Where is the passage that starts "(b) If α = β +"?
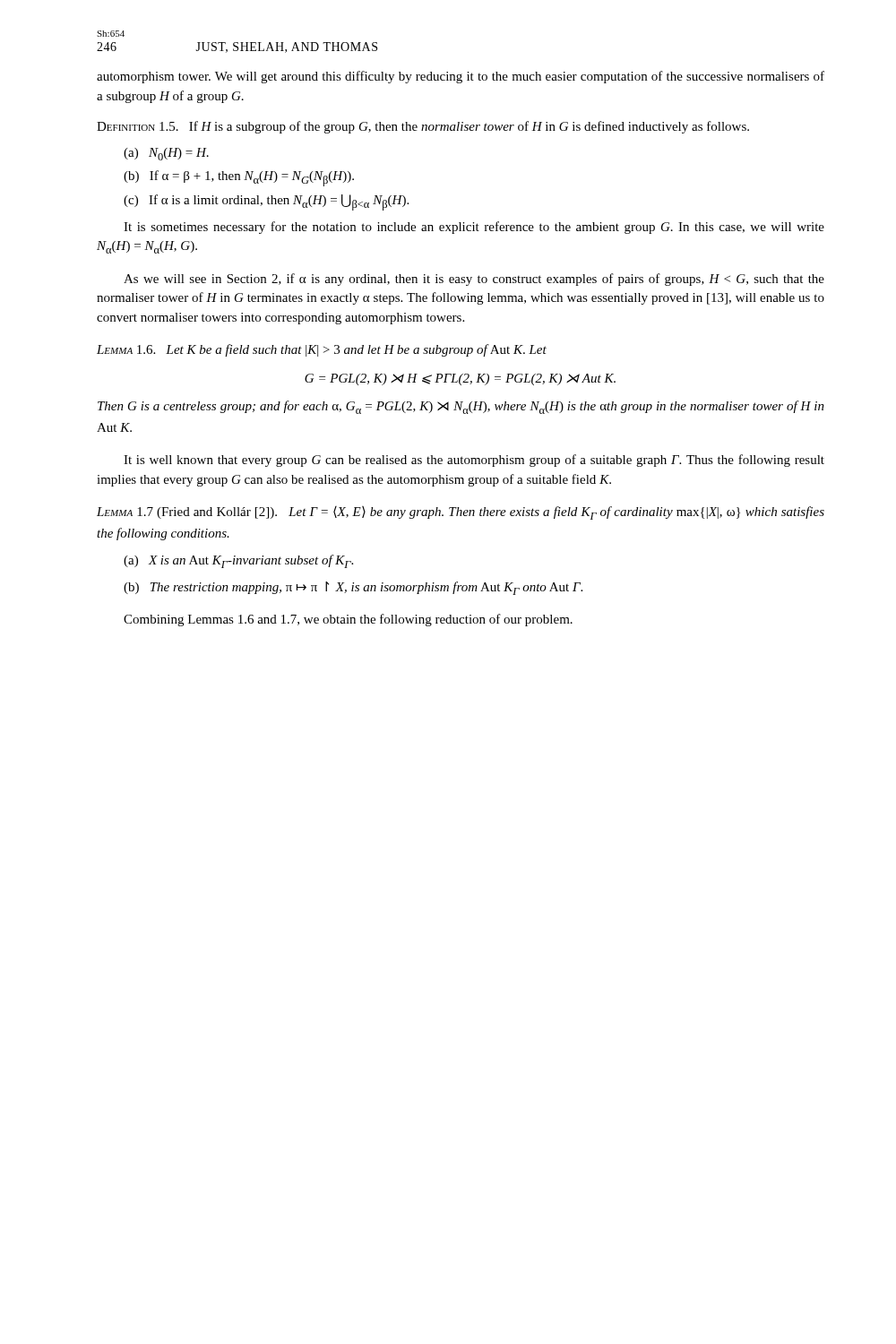Image resolution: width=896 pixels, height=1344 pixels. tap(239, 178)
